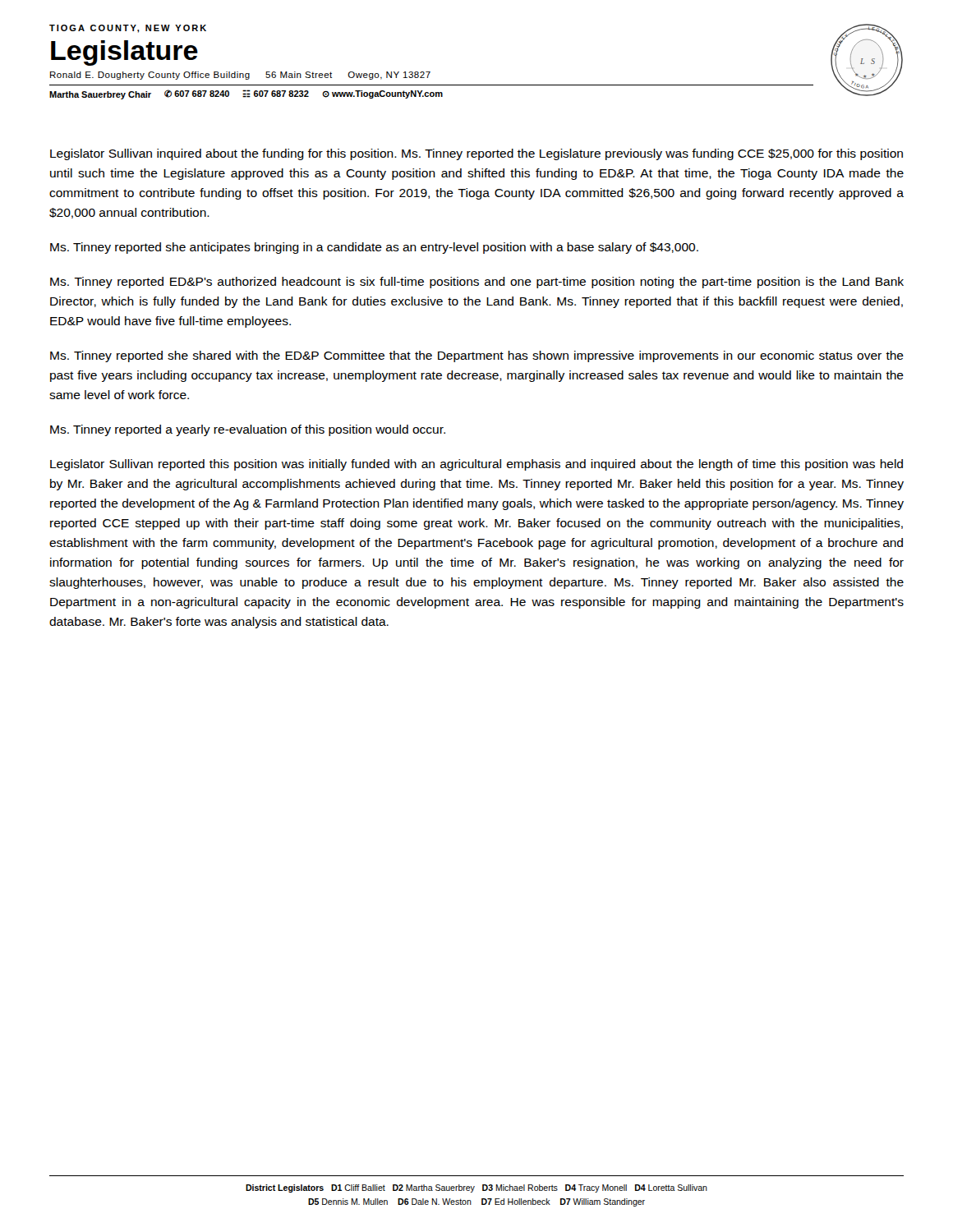The height and width of the screenshot is (1232, 953).
Task: Find the region starting "Legislator Sullivan reported this position was"
Action: pyautogui.click(x=476, y=543)
